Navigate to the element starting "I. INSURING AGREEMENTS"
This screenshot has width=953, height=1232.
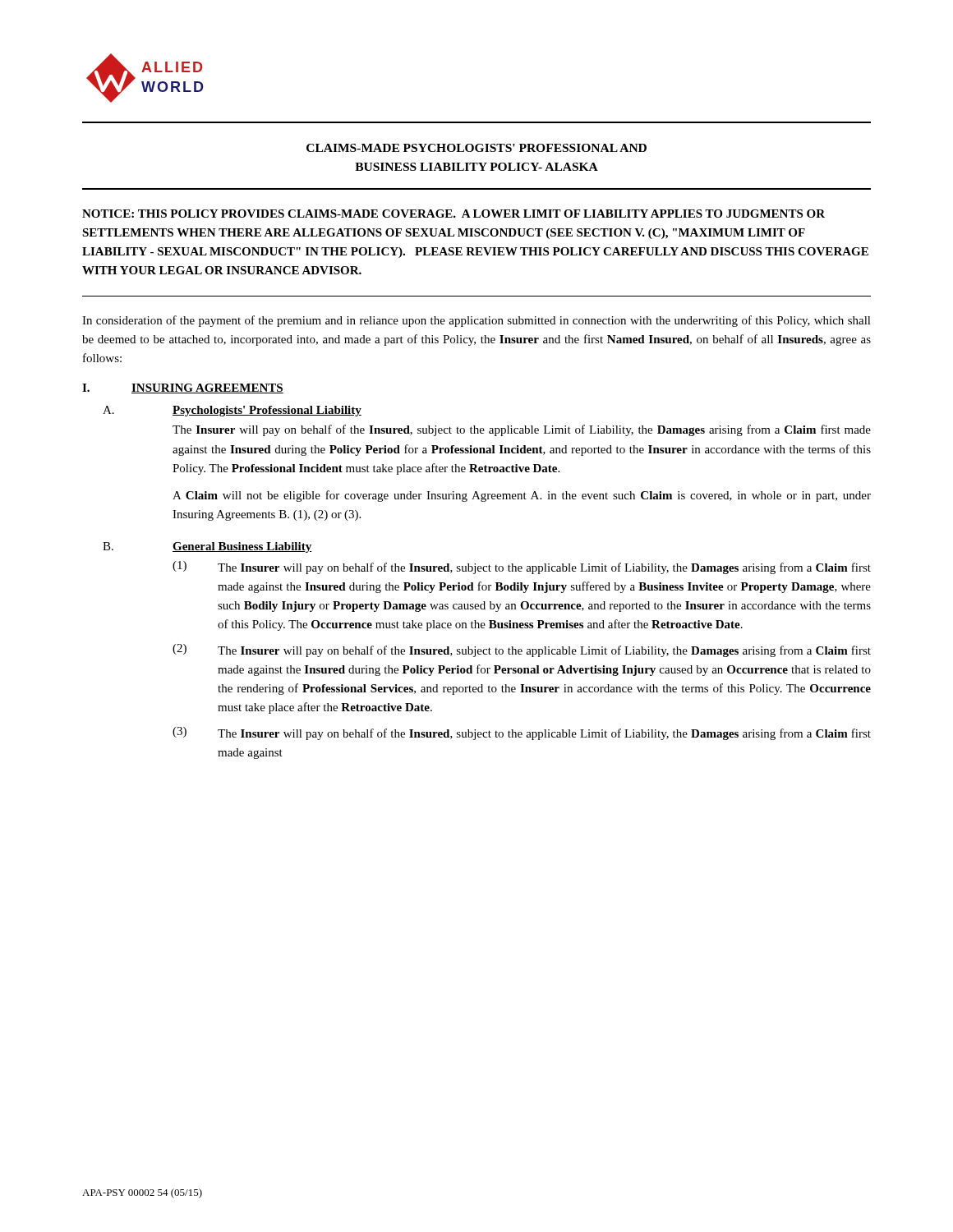[x=183, y=388]
